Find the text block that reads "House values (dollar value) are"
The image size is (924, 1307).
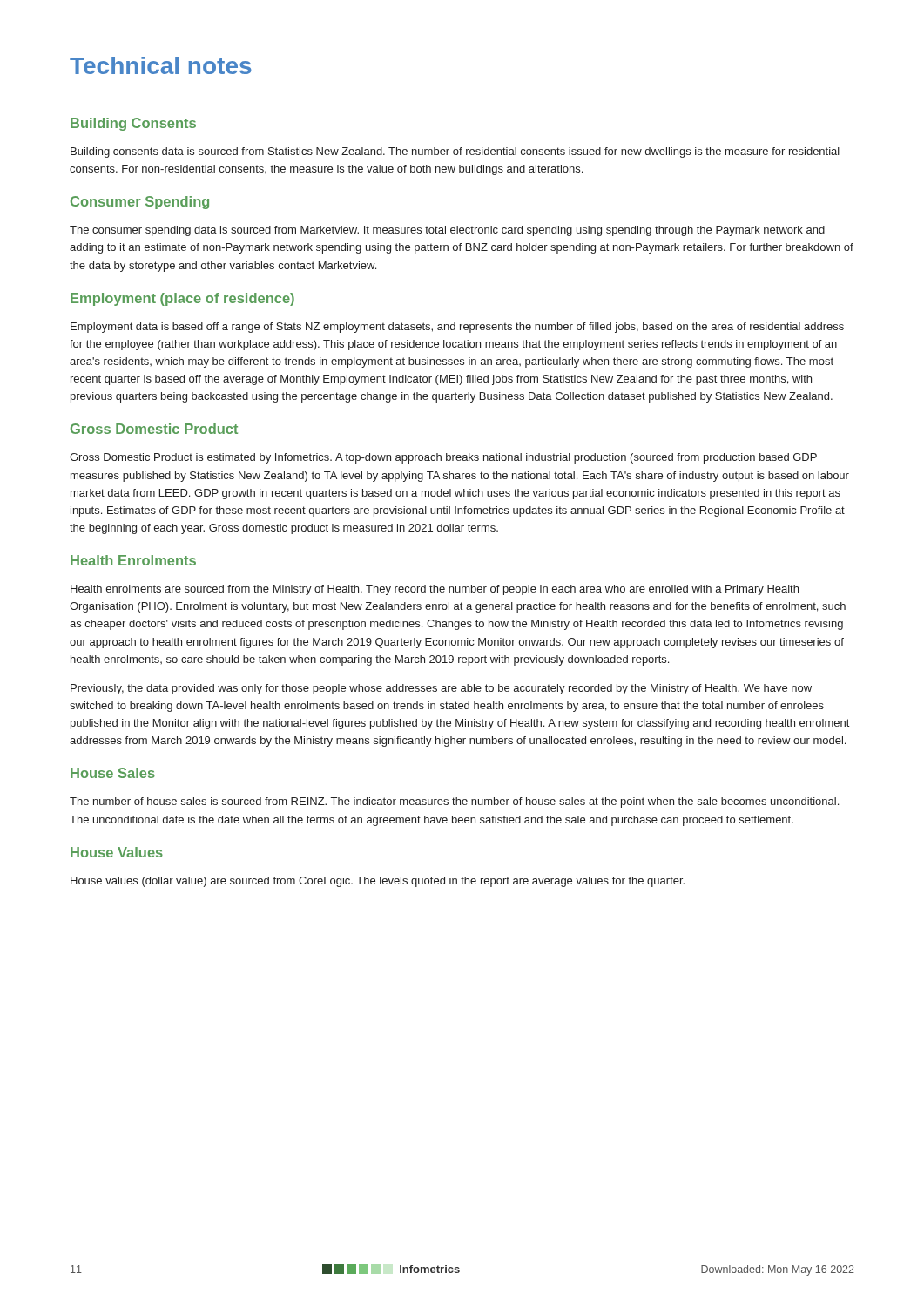[x=462, y=881]
